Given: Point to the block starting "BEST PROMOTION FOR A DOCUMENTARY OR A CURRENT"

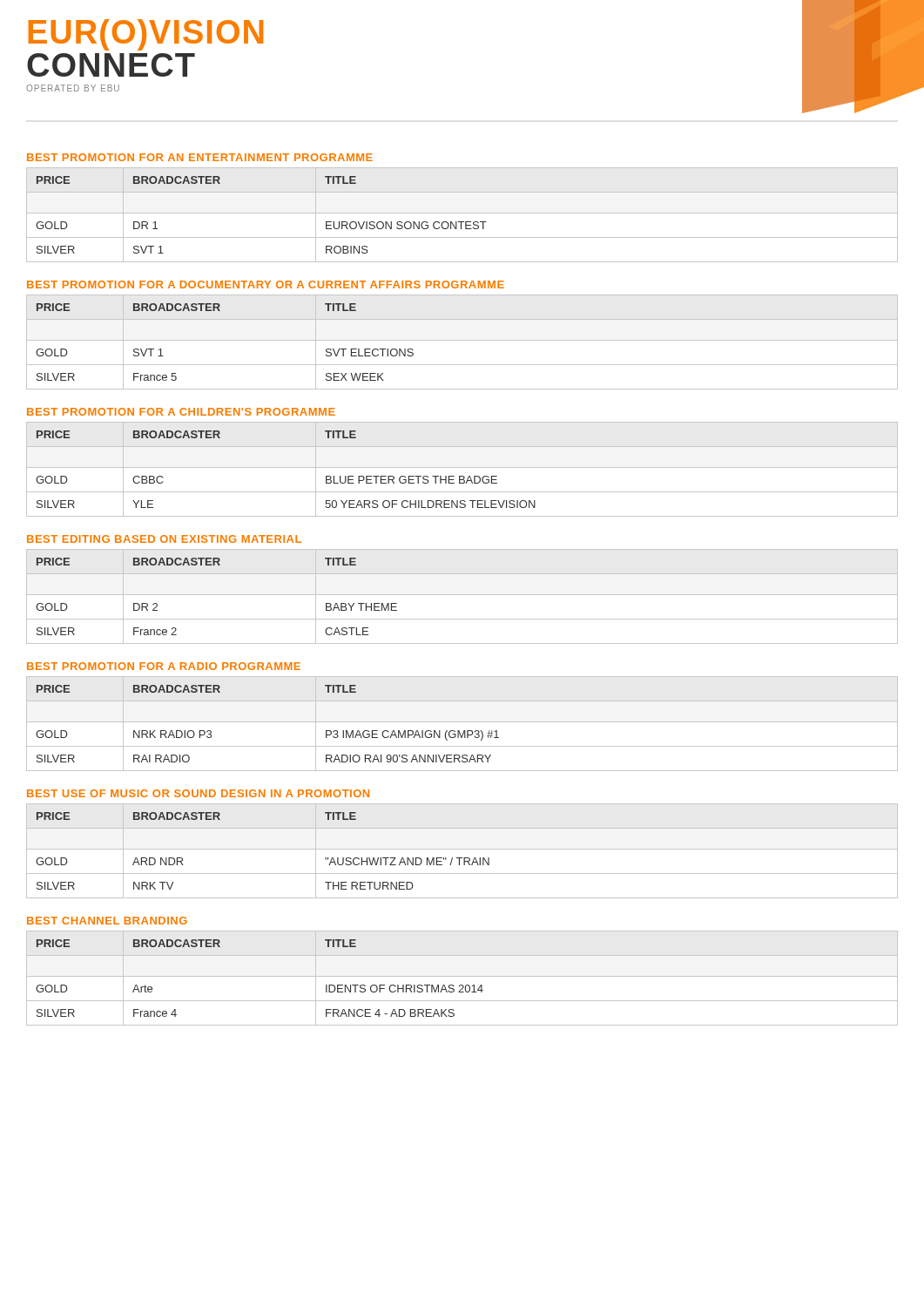Looking at the screenshot, I should point(265,285).
